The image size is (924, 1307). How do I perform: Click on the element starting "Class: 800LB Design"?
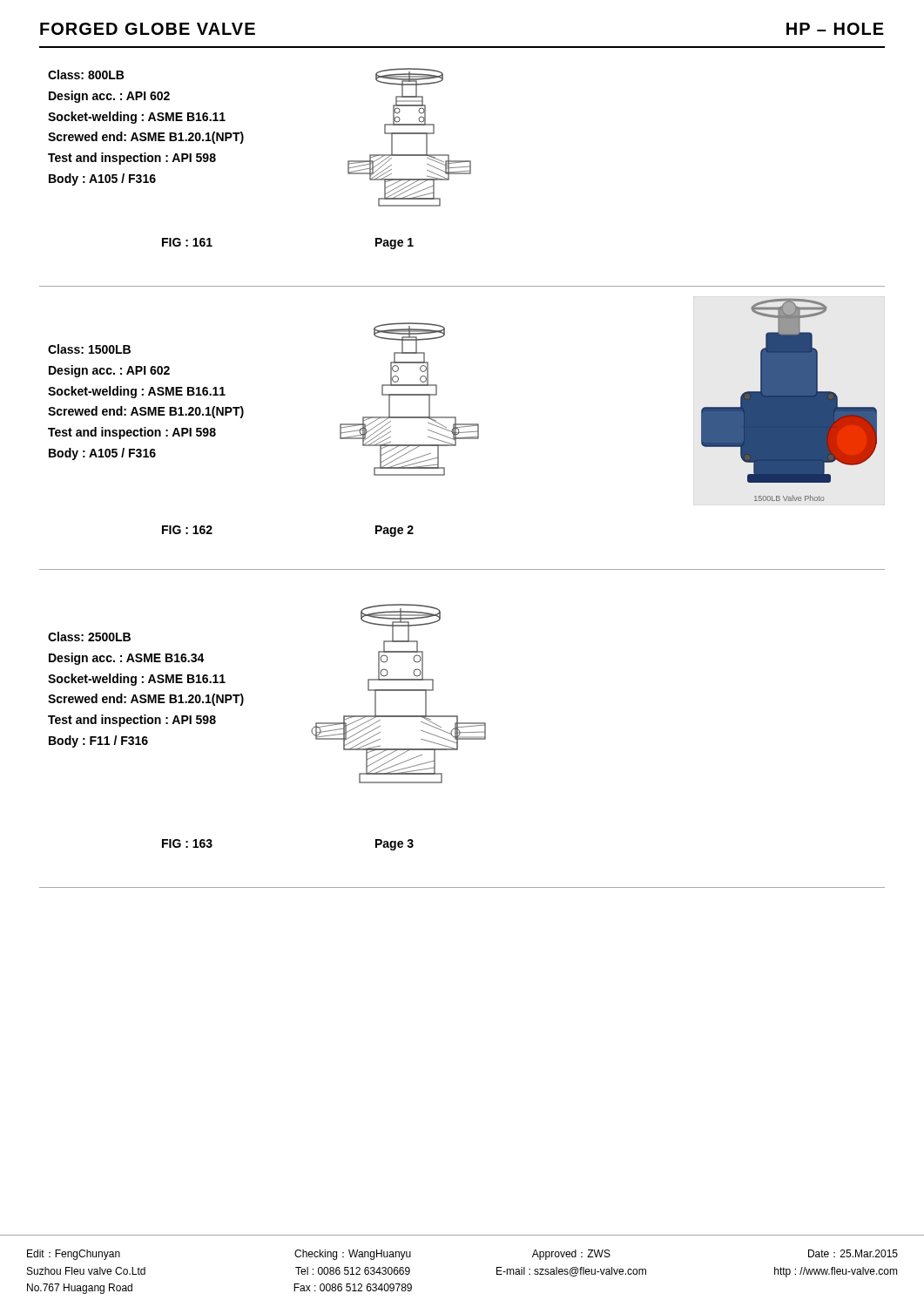[146, 127]
